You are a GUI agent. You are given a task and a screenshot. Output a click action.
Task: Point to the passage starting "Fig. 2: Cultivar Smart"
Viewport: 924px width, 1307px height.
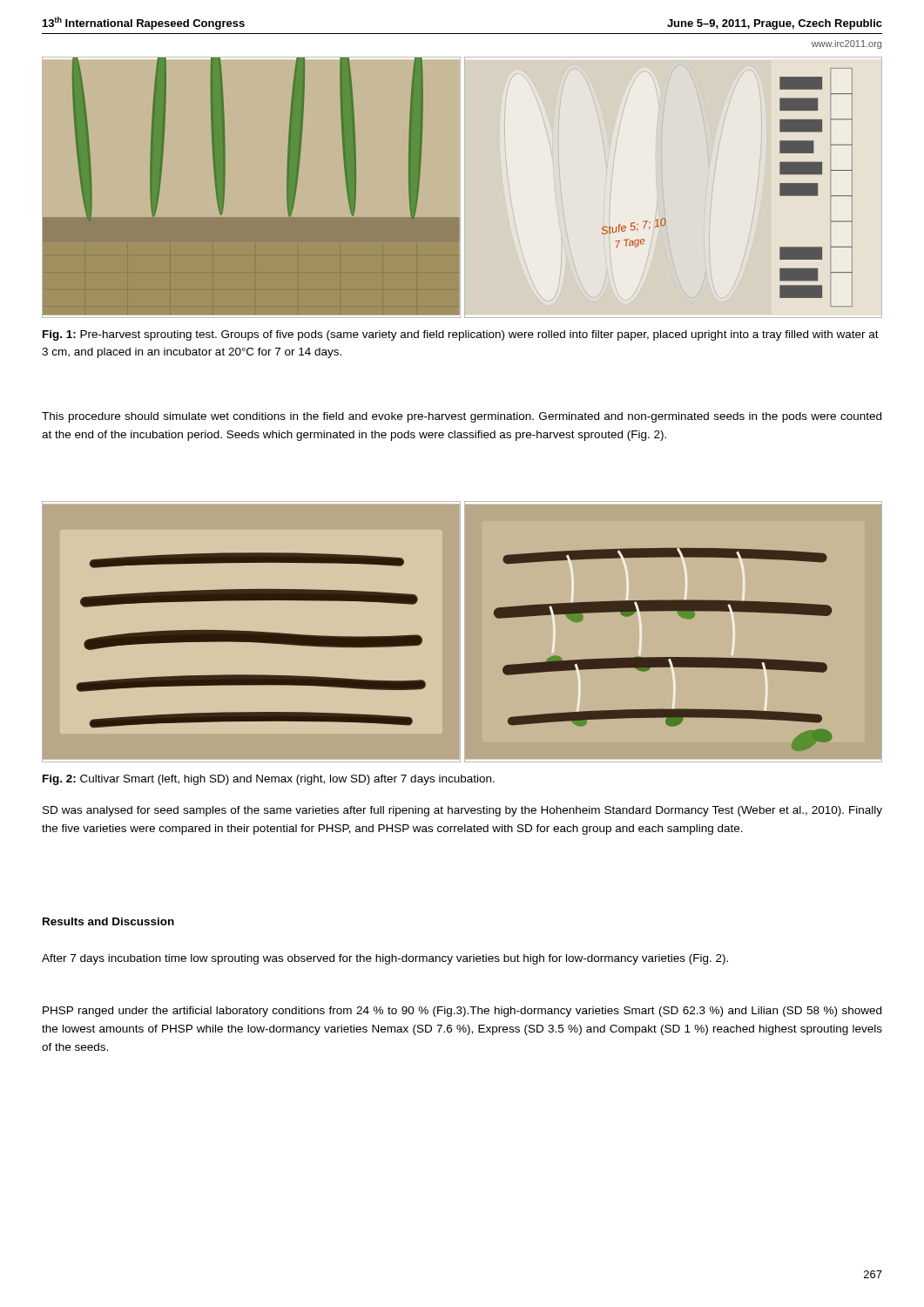point(269,779)
